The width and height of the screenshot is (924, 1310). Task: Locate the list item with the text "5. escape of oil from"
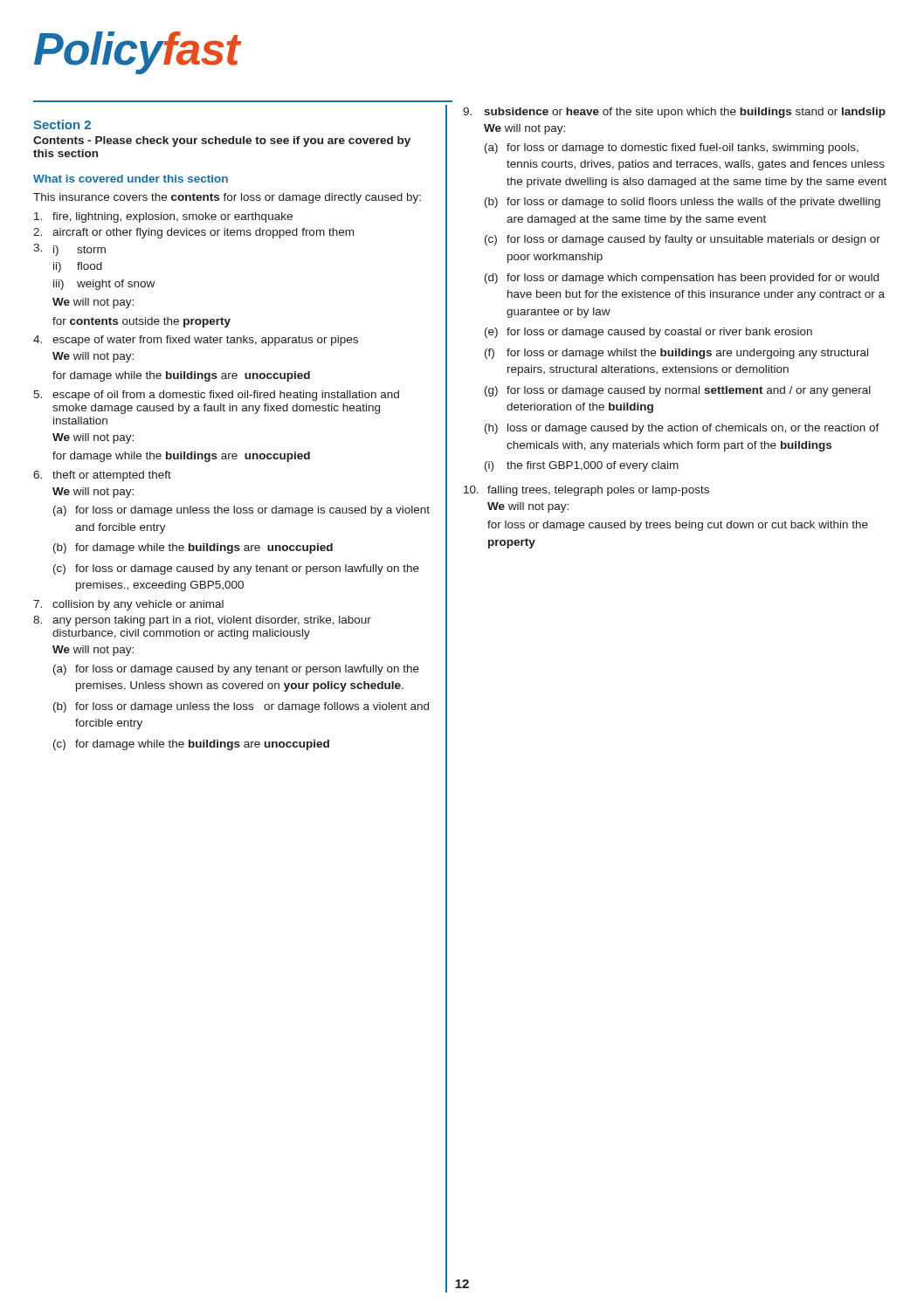[216, 396]
